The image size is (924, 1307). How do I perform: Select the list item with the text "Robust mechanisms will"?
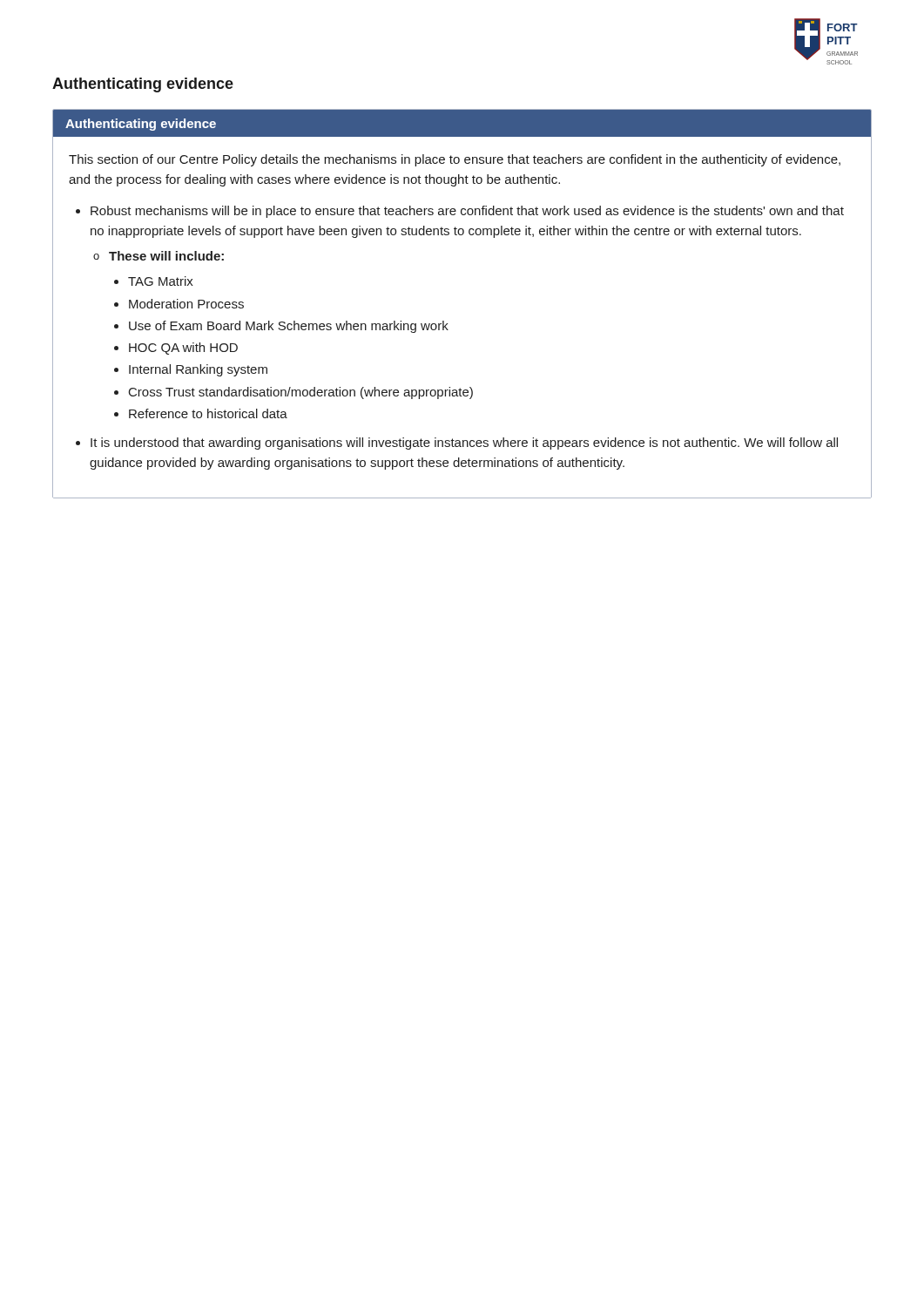467,212
